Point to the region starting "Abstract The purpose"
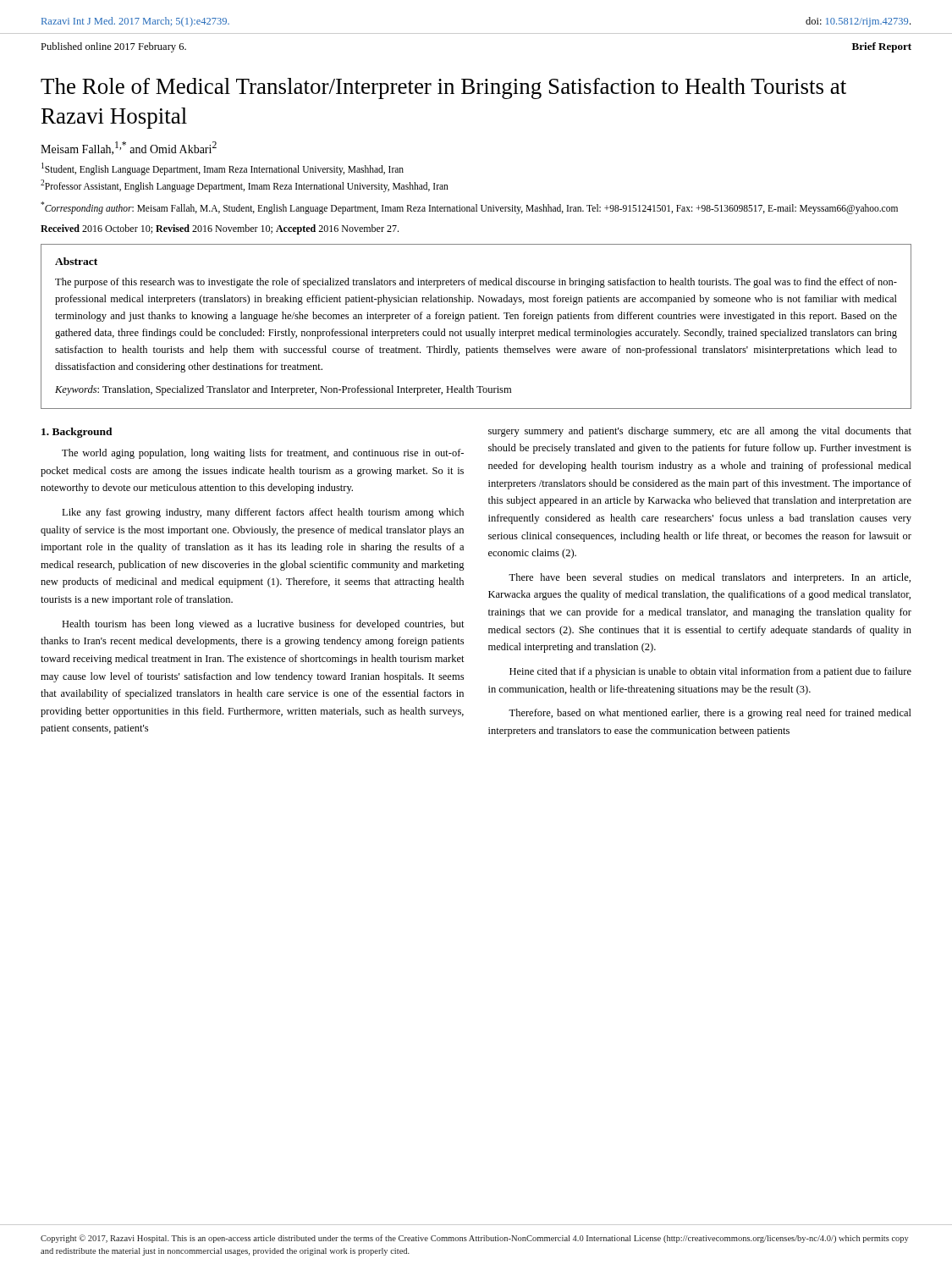Viewport: 952px width, 1270px height. [x=476, y=326]
